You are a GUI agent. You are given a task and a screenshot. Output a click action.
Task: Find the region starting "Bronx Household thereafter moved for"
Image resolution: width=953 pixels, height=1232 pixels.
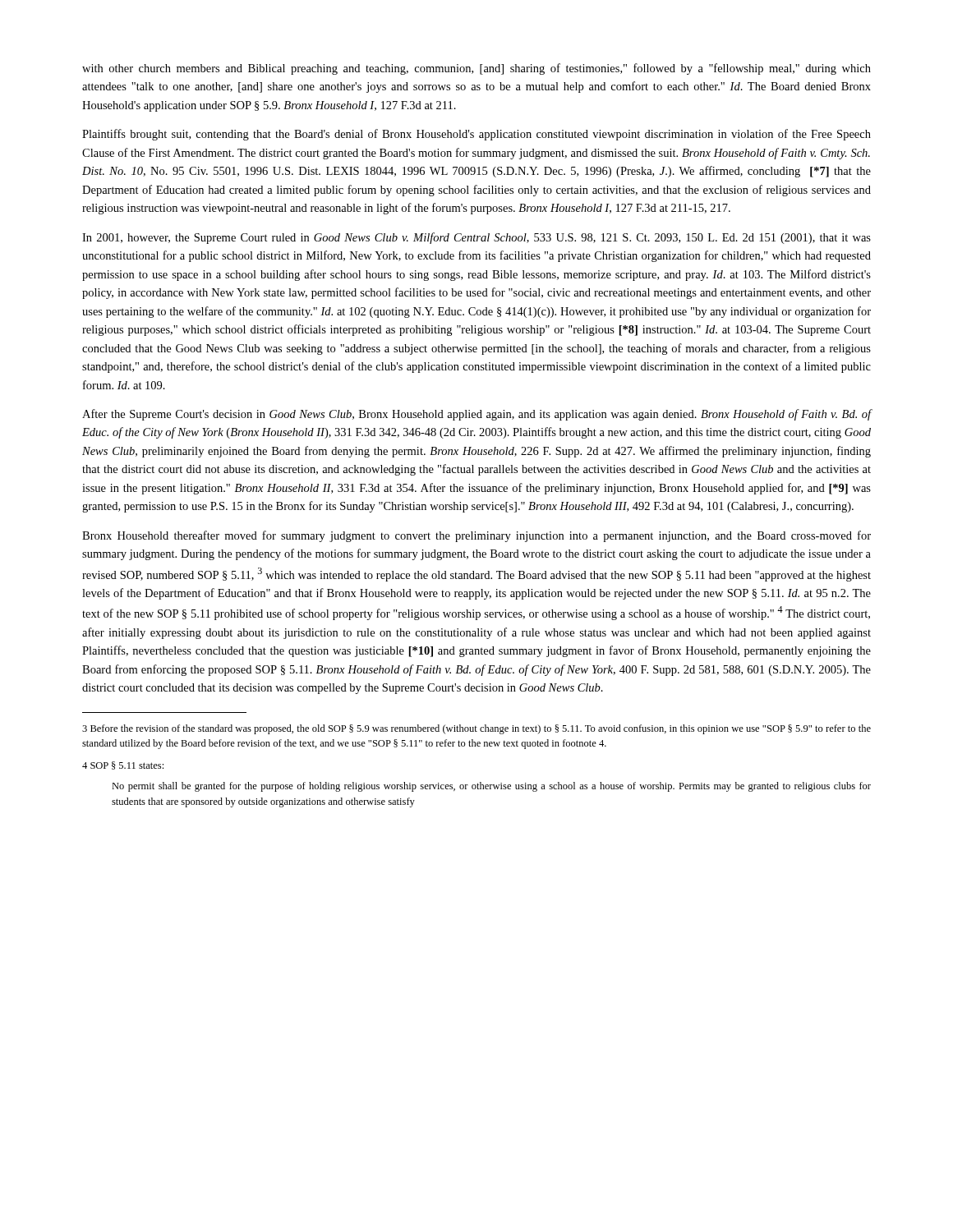tap(476, 612)
